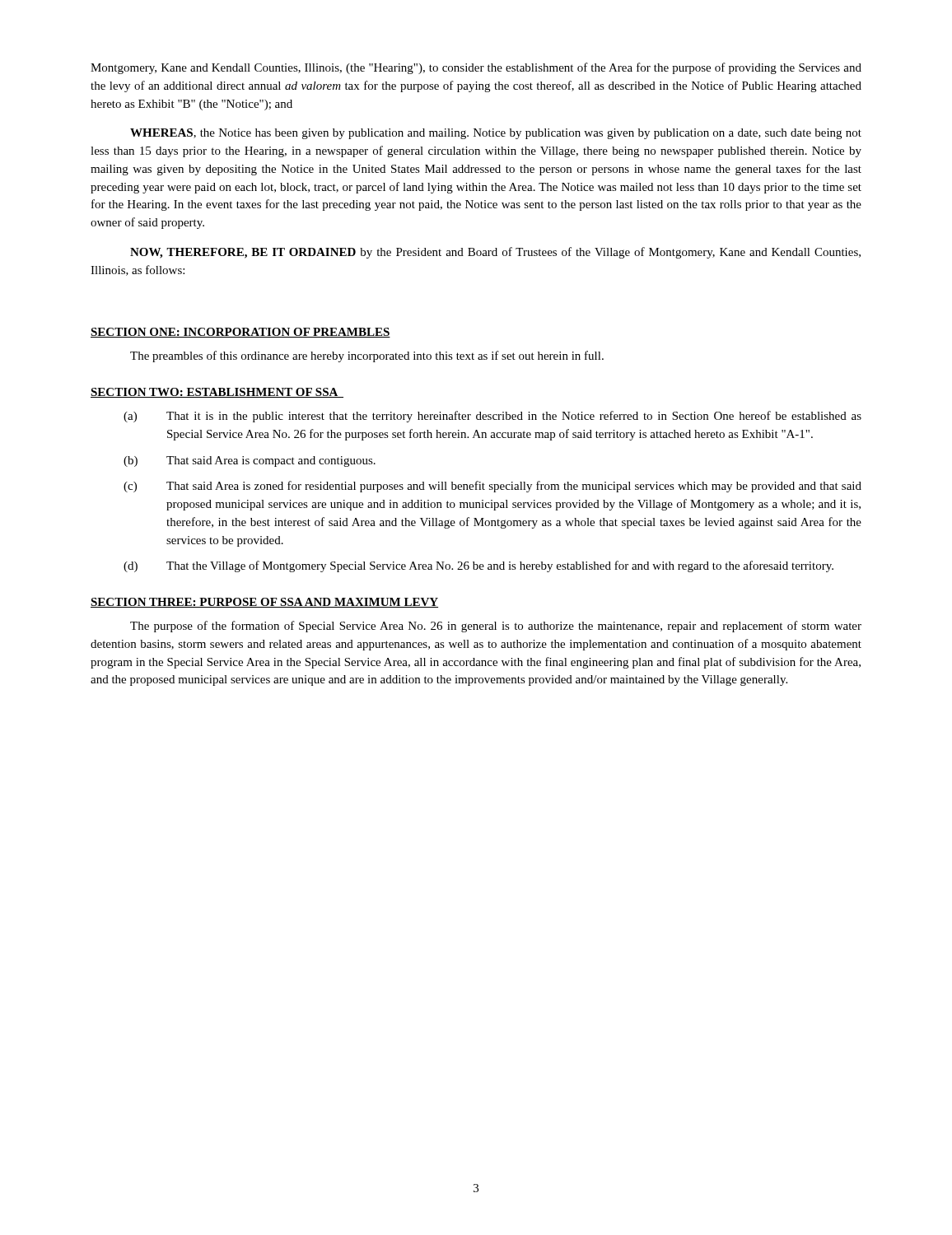The height and width of the screenshot is (1235, 952).
Task: Find the block starting "SECTION THREE: PURPOSE OF SSA"
Action: coord(264,602)
